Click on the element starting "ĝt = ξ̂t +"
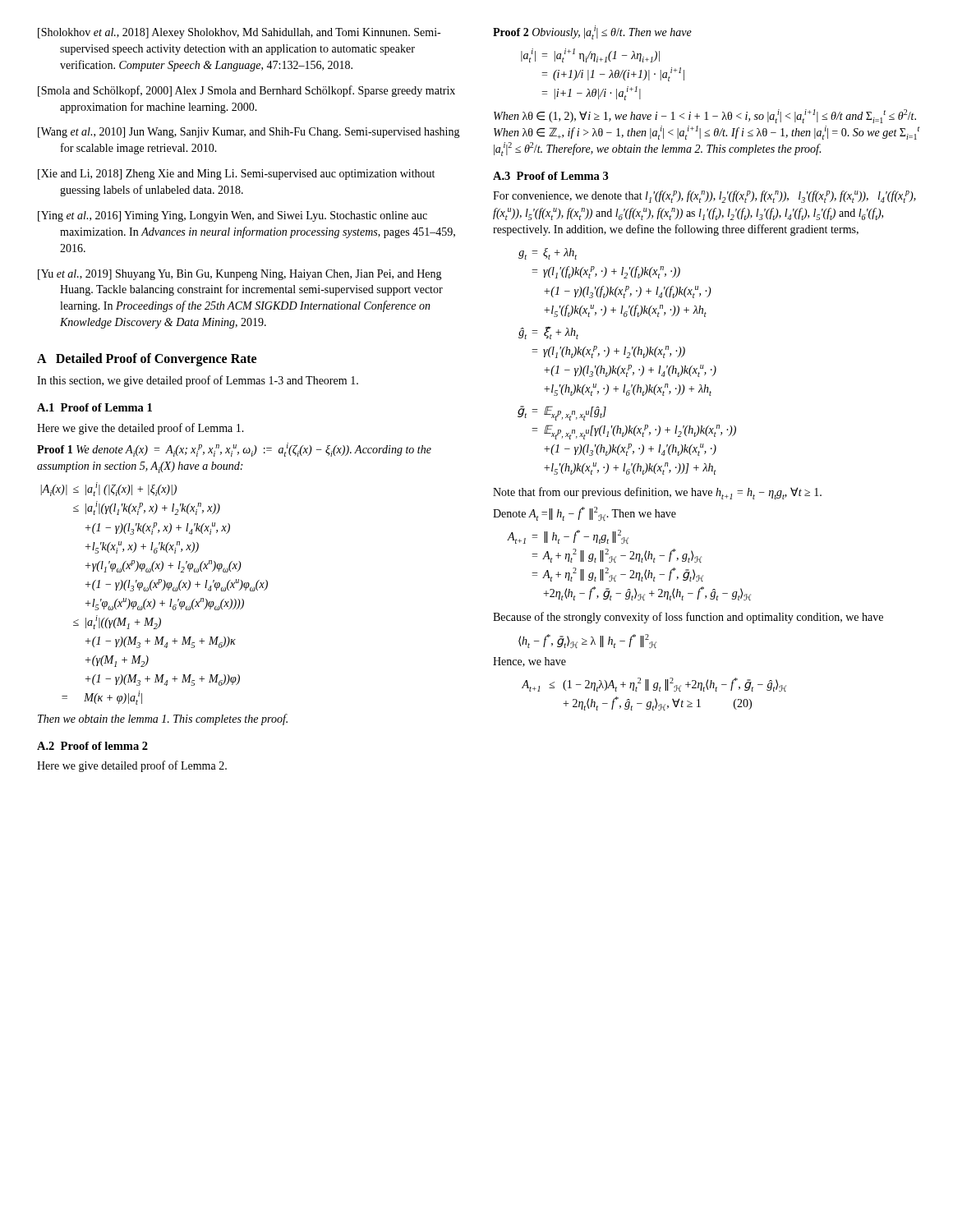 click(x=609, y=360)
